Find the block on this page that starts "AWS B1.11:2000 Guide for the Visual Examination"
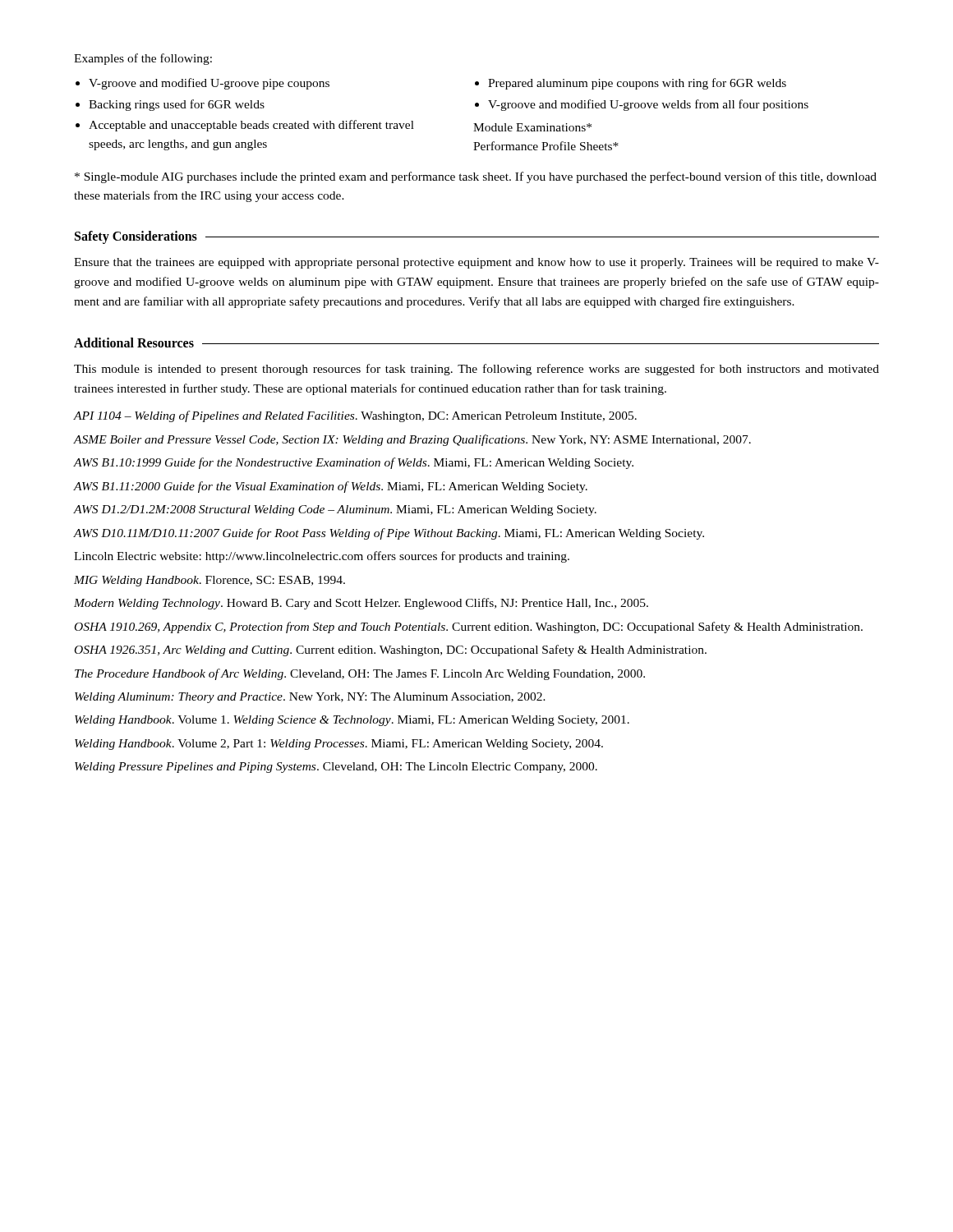953x1232 pixels. (331, 486)
